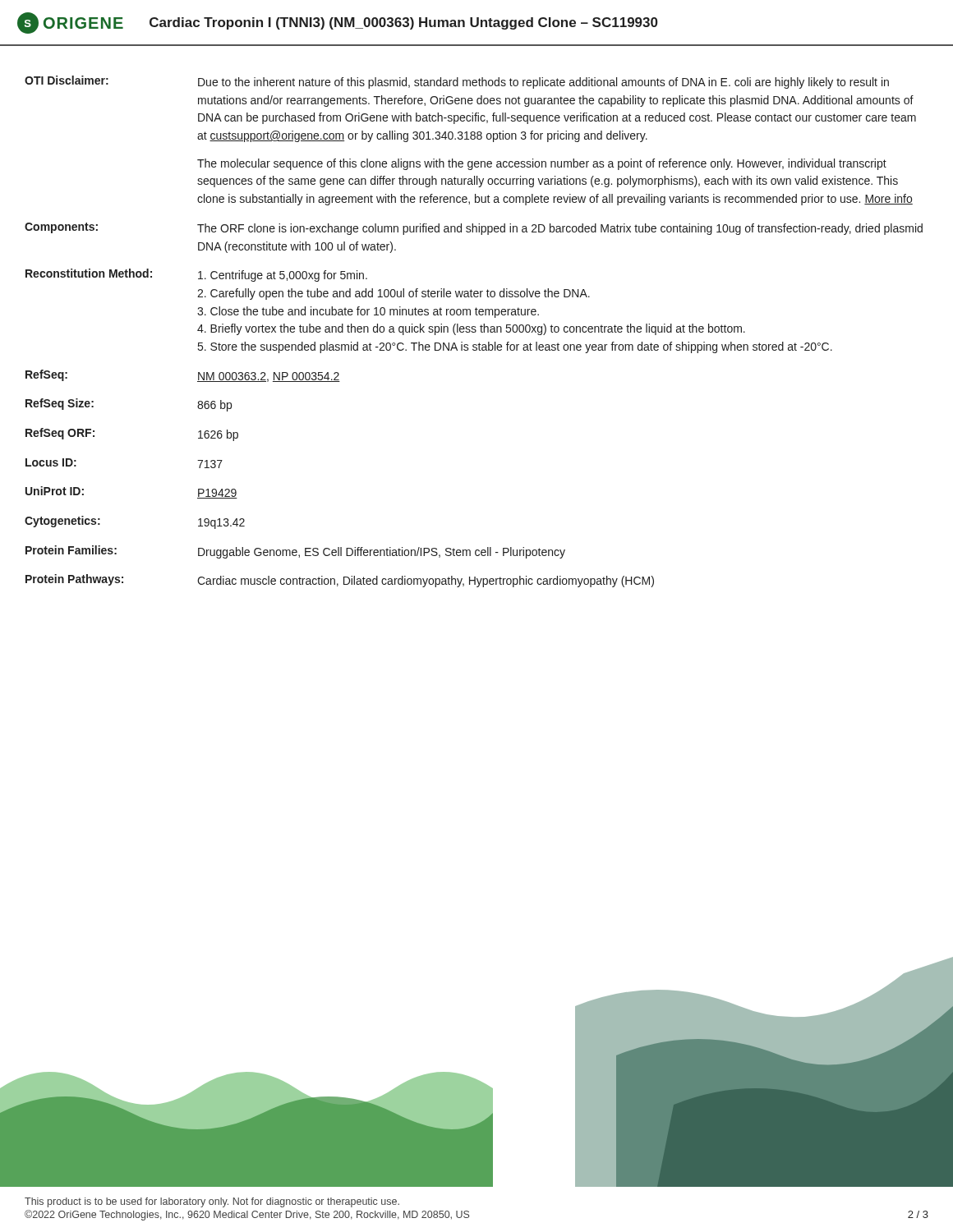Image resolution: width=953 pixels, height=1232 pixels.
Task: Find the illustration
Action: pos(476,1055)
